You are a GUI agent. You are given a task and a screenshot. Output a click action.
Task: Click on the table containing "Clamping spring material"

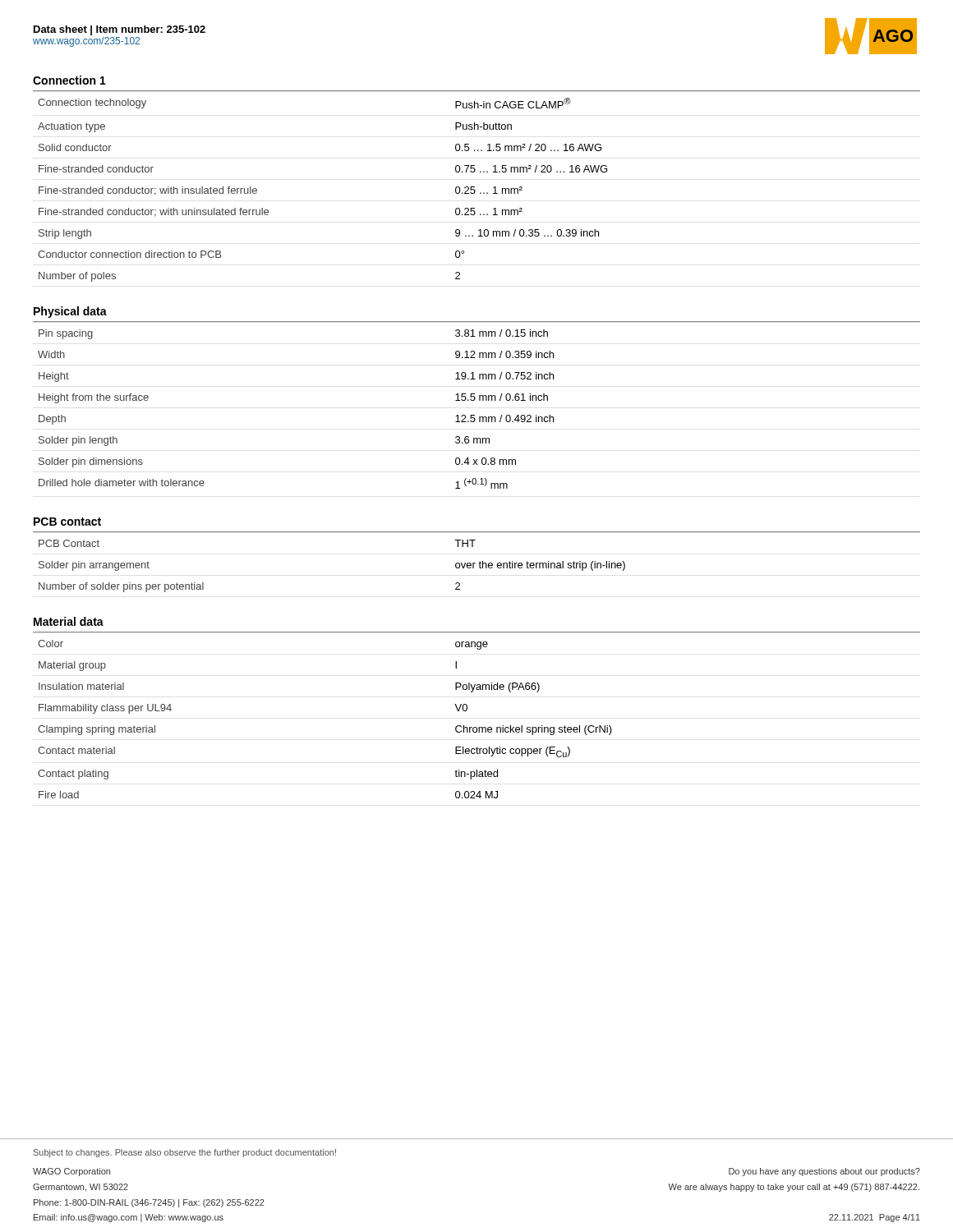point(476,719)
